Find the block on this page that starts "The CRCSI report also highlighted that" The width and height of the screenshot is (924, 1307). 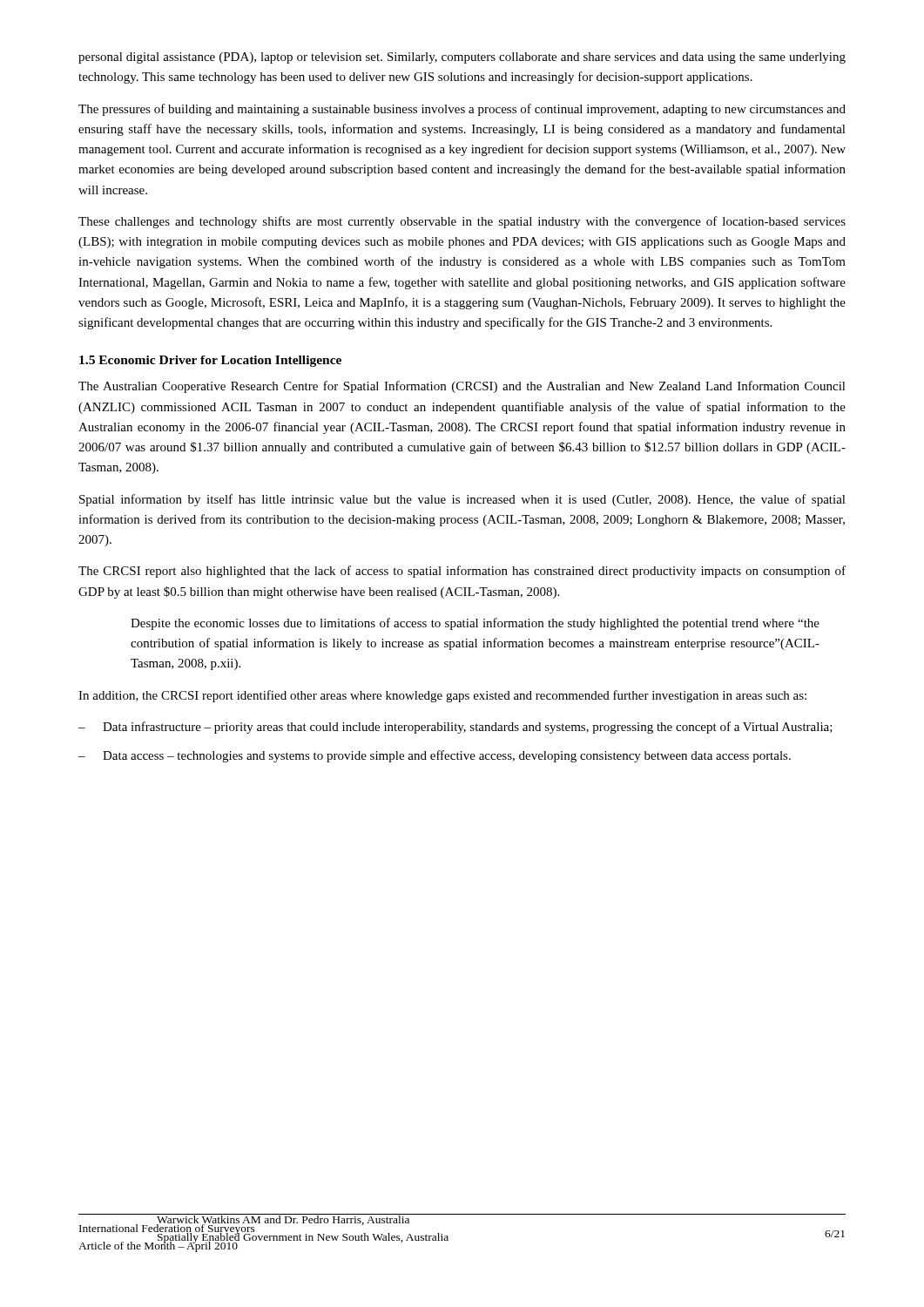tap(462, 581)
